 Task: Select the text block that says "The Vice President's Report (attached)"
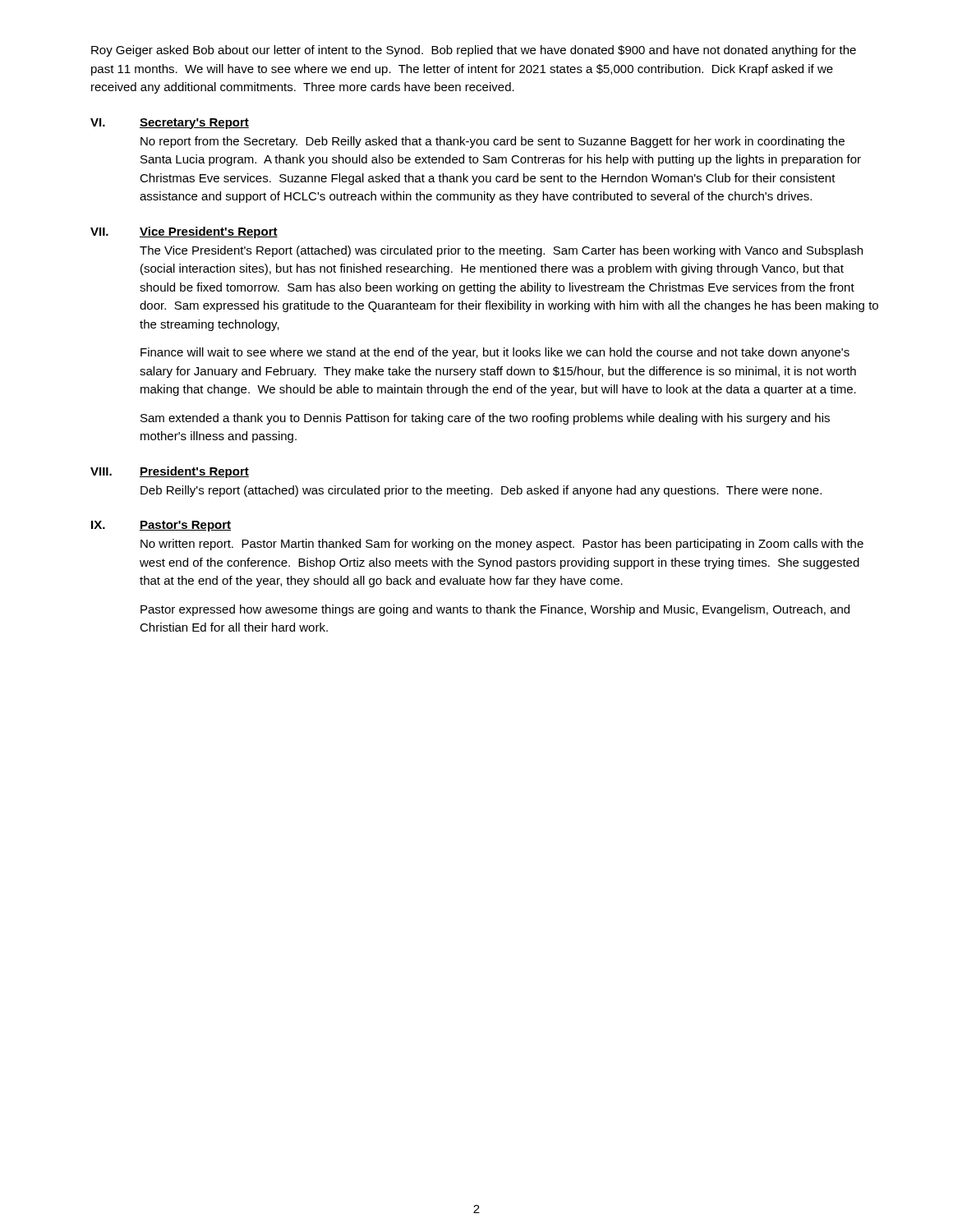click(509, 343)
